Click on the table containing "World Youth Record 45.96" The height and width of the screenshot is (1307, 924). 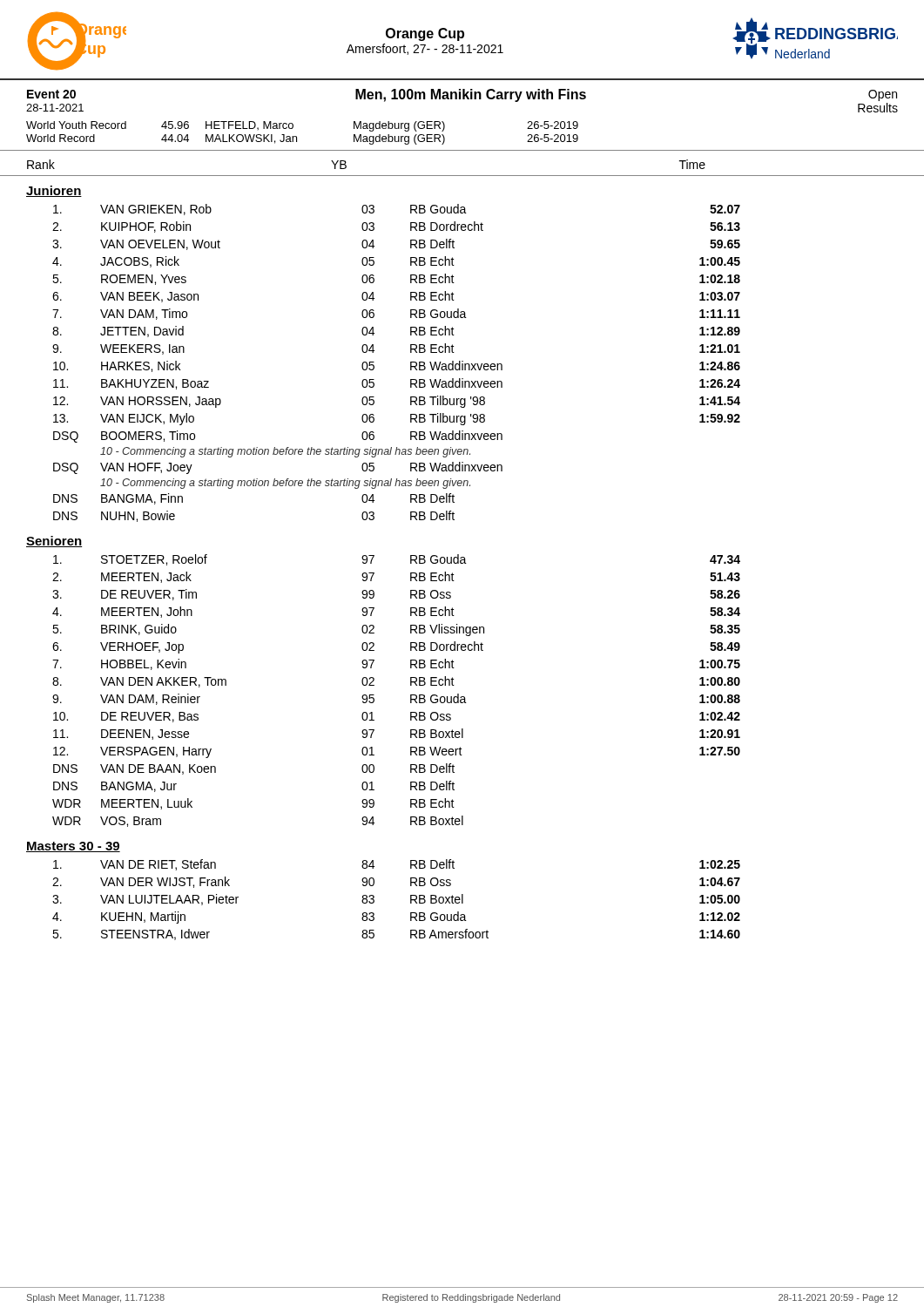(462, 133)
